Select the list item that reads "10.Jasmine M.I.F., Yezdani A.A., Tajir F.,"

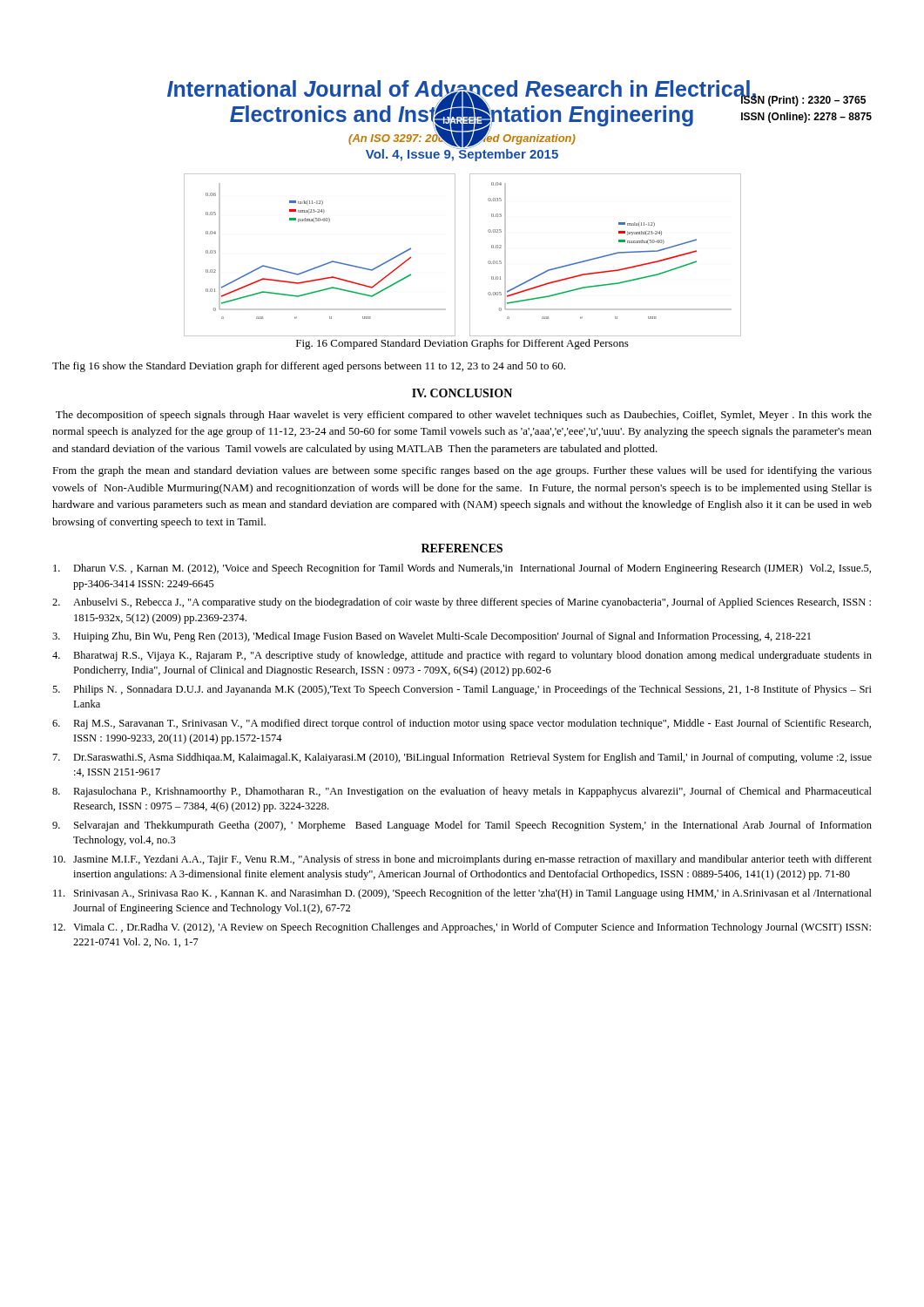(x=462, y=867)
